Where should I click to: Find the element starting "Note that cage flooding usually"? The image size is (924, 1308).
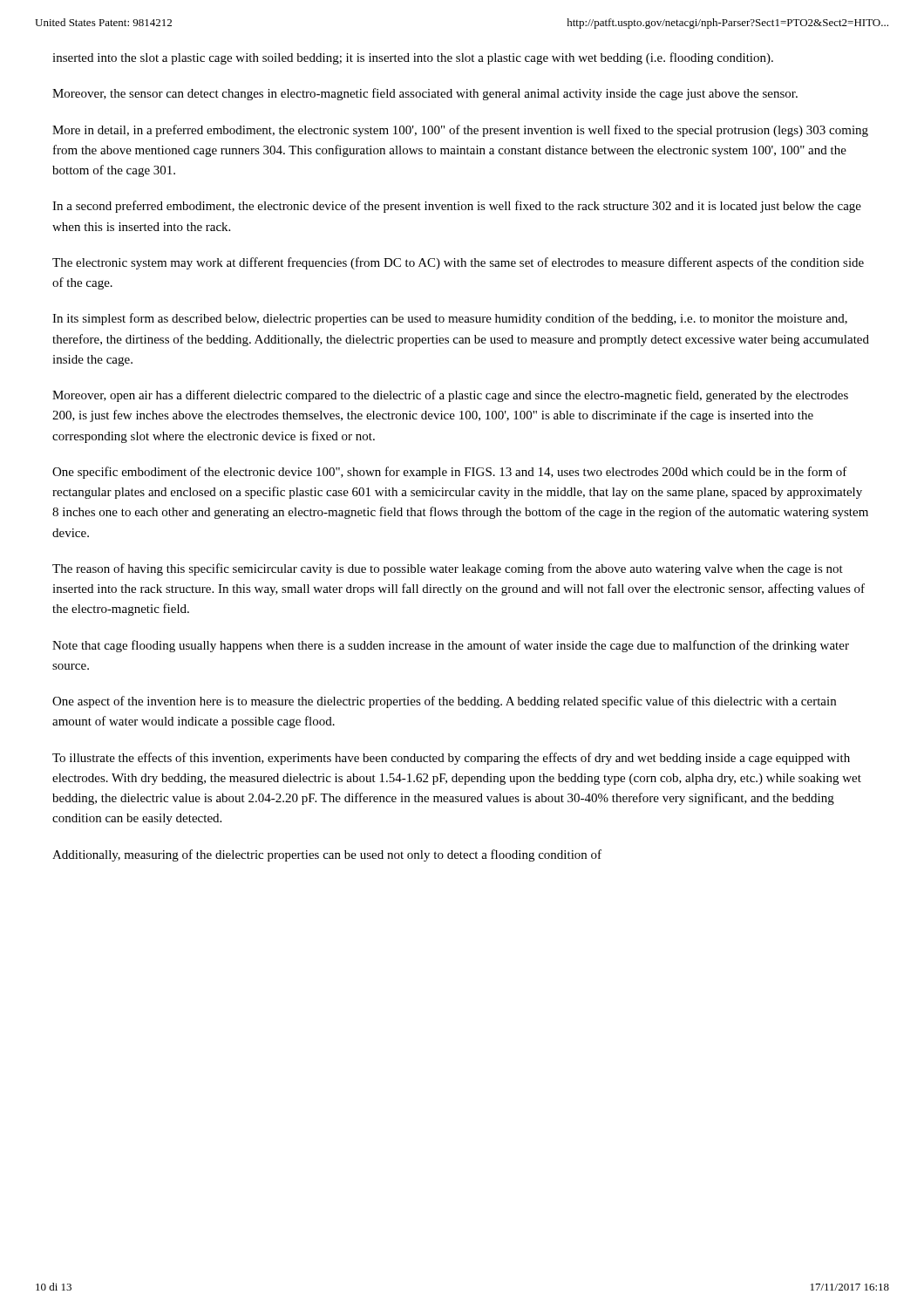(451, 655)
